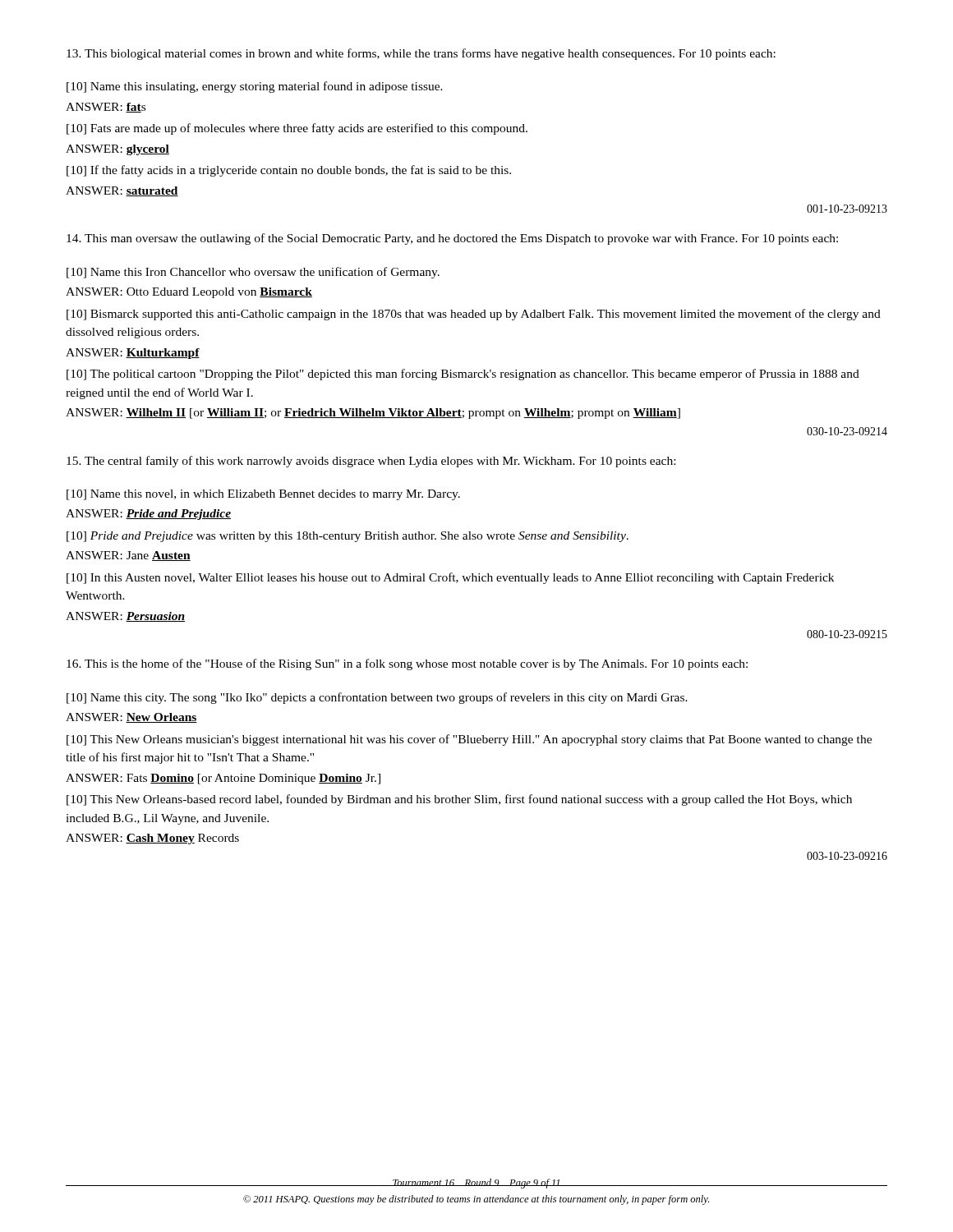
Task: Locate the block of text that opens with "[10] Name this novel,"
Action: (263, 495)
